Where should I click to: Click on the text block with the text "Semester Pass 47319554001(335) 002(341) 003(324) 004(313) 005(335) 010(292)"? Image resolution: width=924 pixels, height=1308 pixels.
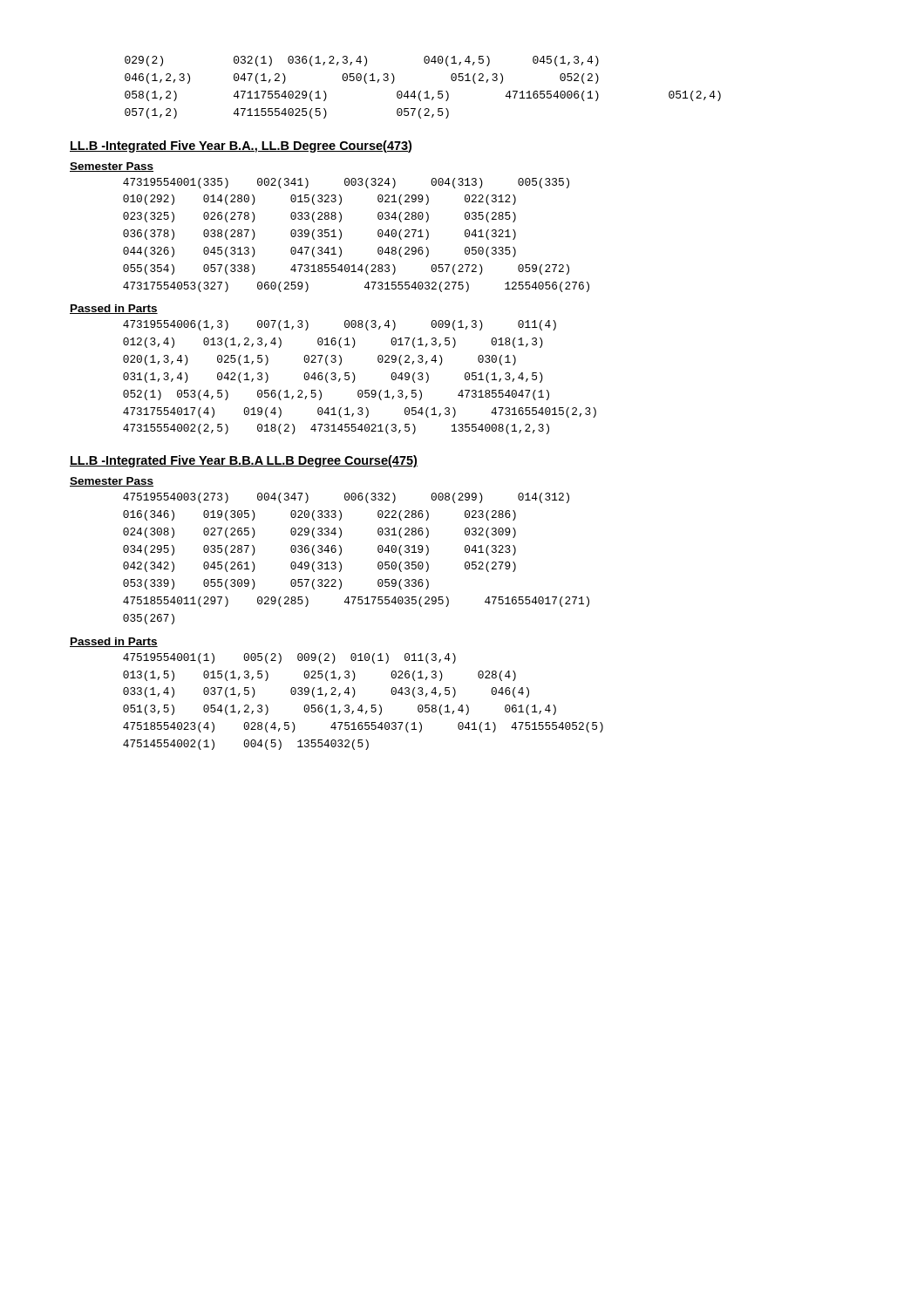point(462,299)
